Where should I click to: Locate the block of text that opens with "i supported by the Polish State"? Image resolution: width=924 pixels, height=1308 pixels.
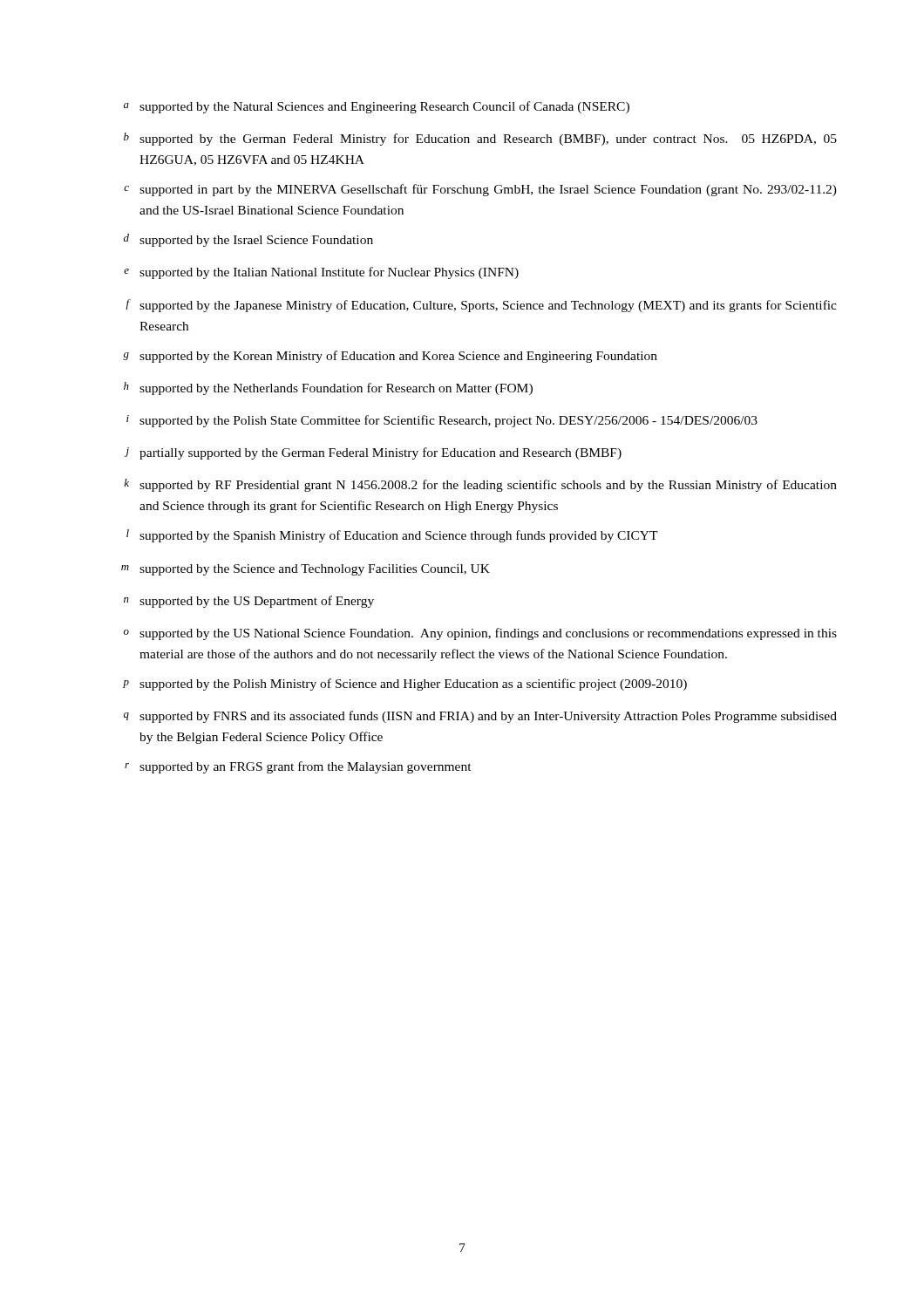[x=462, y=422]
